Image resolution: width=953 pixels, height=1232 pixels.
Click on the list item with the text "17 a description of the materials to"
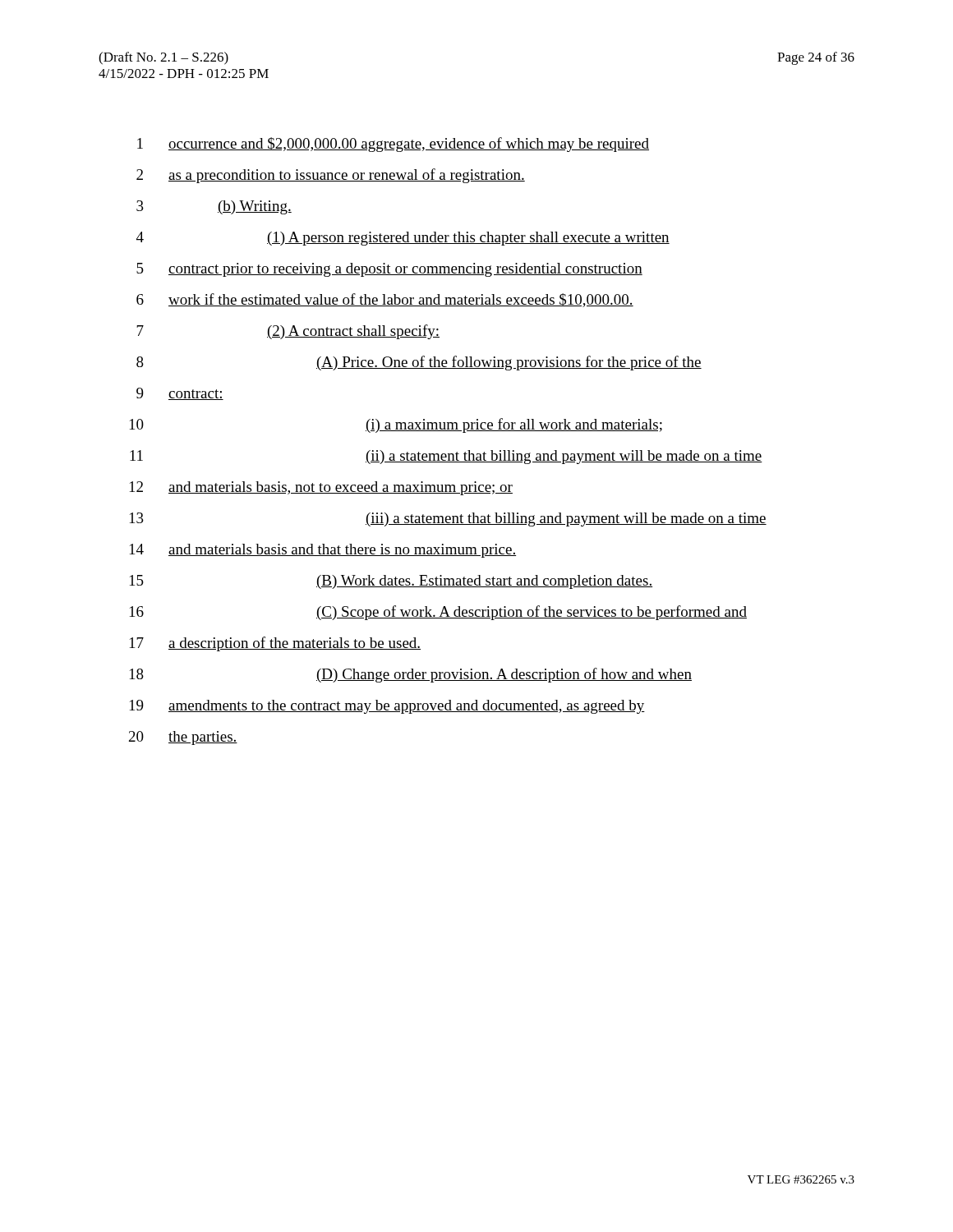[275, 644]
